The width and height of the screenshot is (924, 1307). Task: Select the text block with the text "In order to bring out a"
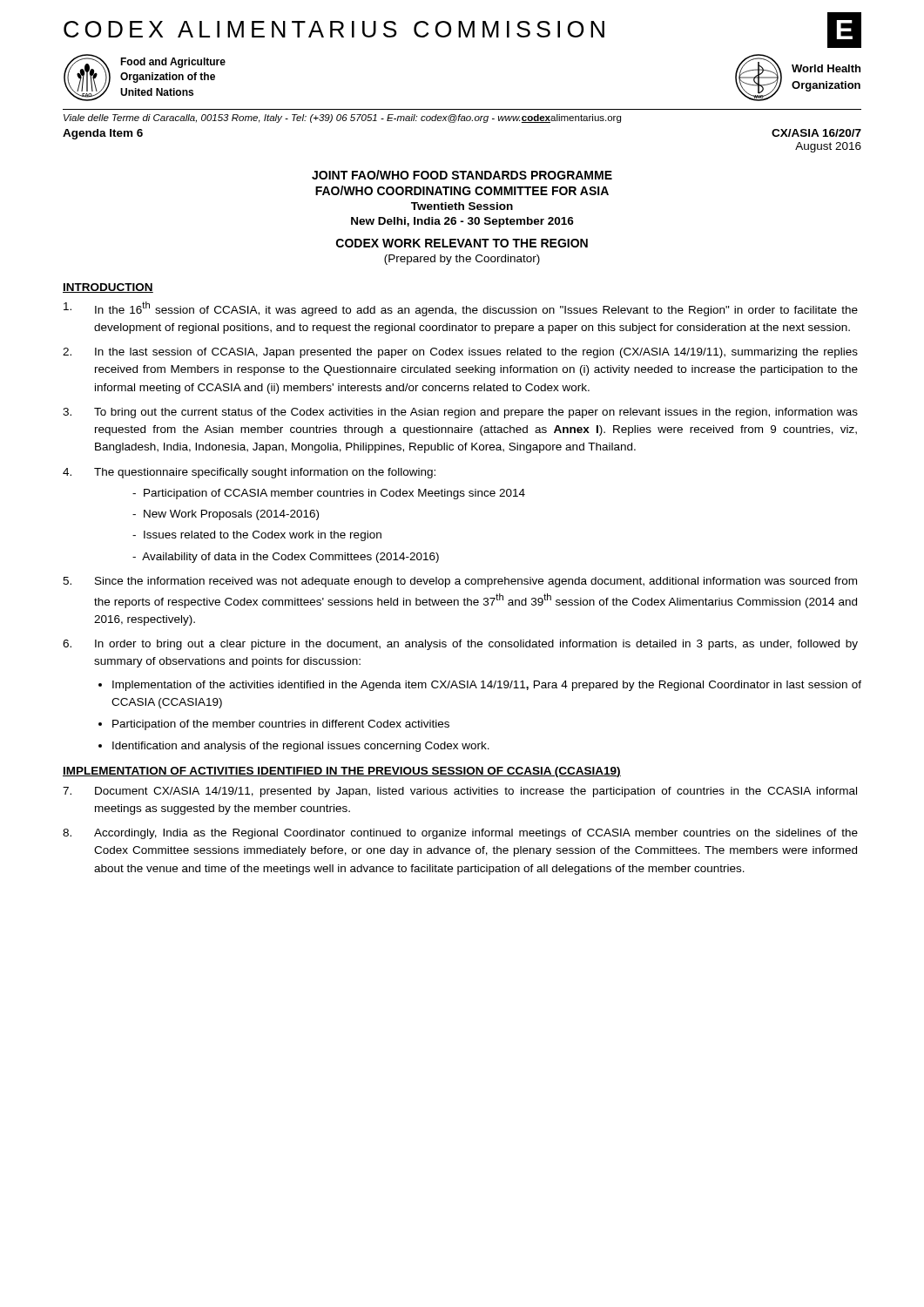click(460, 653)
